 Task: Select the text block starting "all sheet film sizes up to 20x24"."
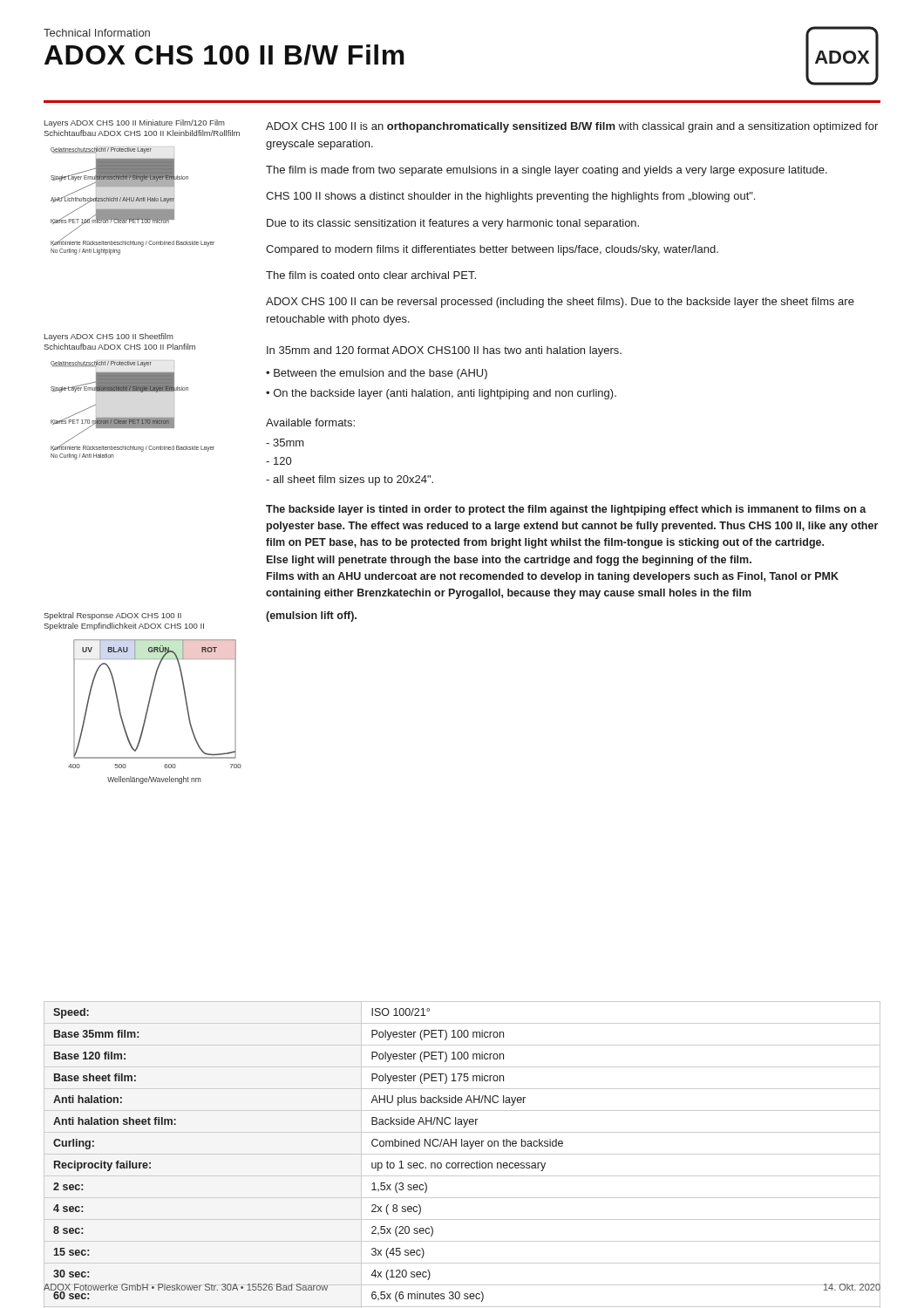pyautogui.click(x=350, y=479)
